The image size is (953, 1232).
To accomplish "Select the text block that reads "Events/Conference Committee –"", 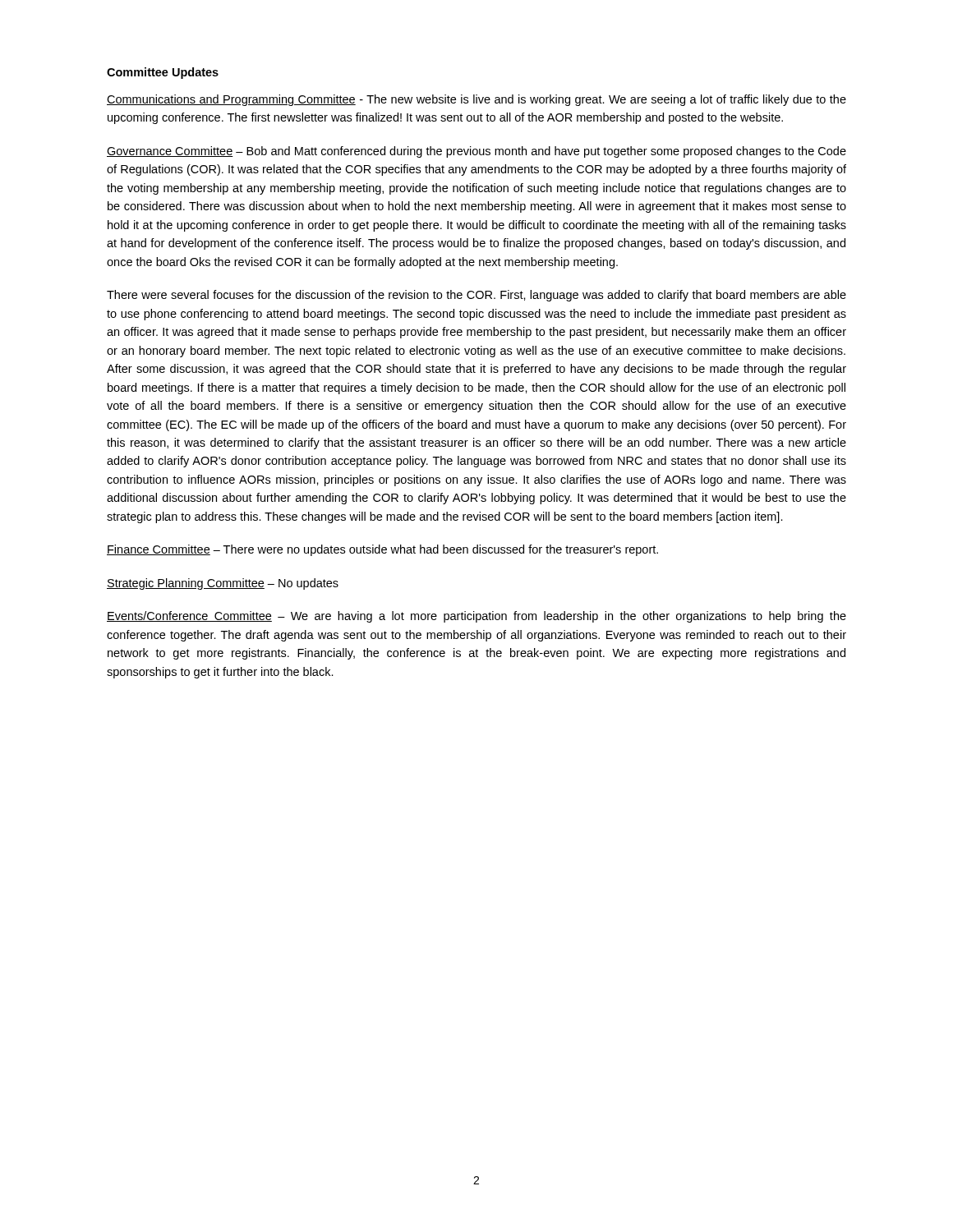I will pos(476,644).
